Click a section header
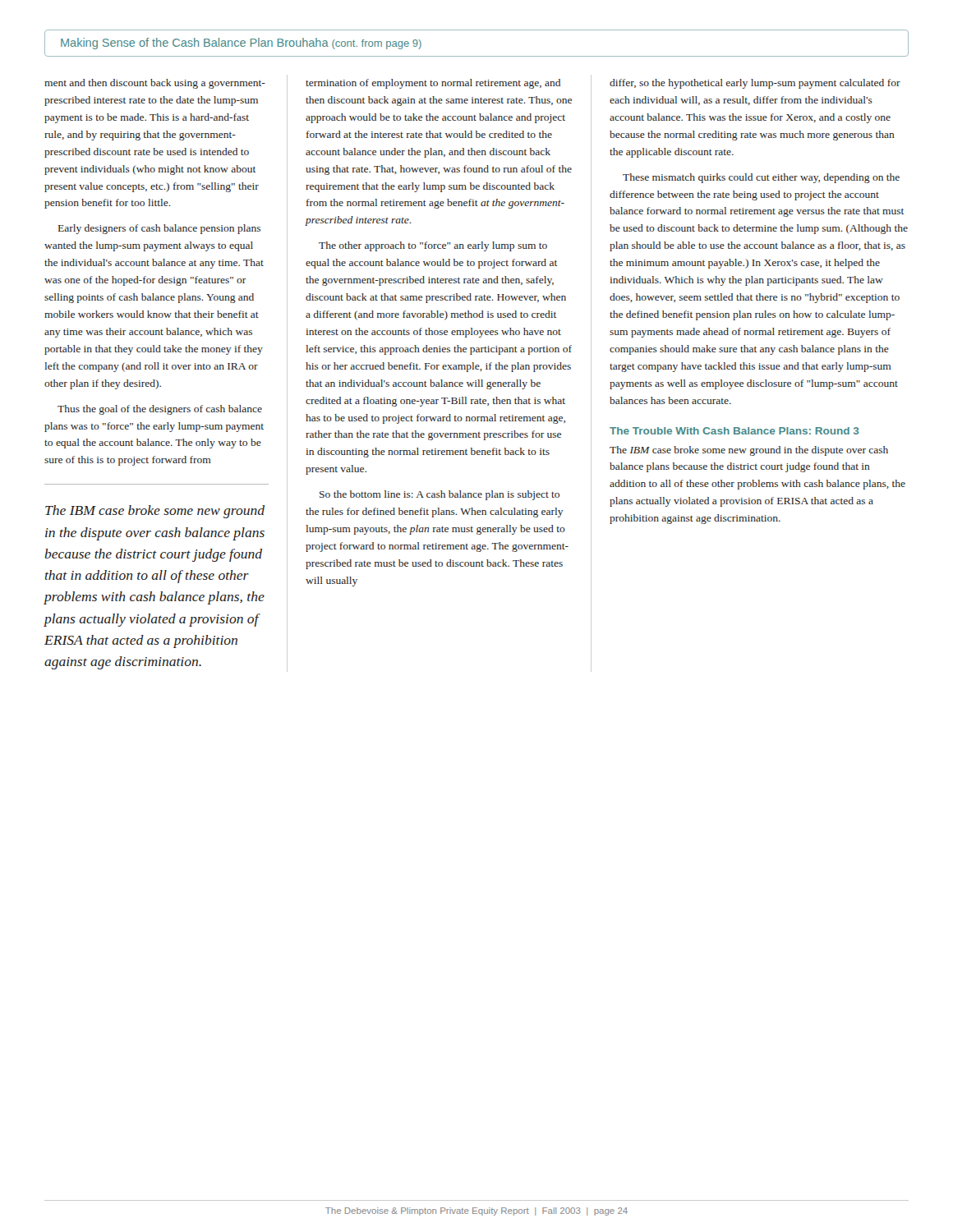This screenshot has width=953, height=1232. pyautogui.click(x=734, y=430)
